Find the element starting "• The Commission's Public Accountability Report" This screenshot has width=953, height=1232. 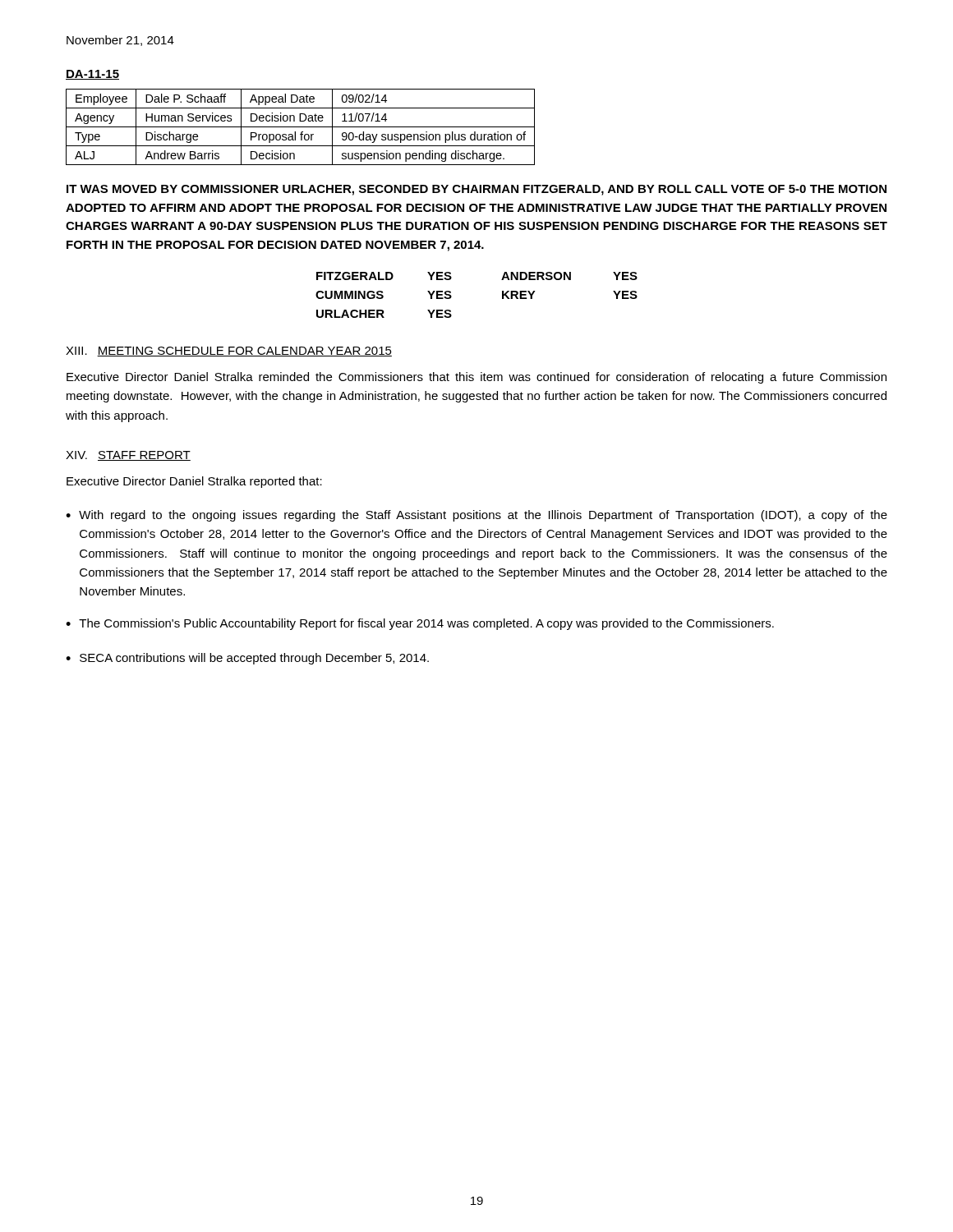point(476,624)
